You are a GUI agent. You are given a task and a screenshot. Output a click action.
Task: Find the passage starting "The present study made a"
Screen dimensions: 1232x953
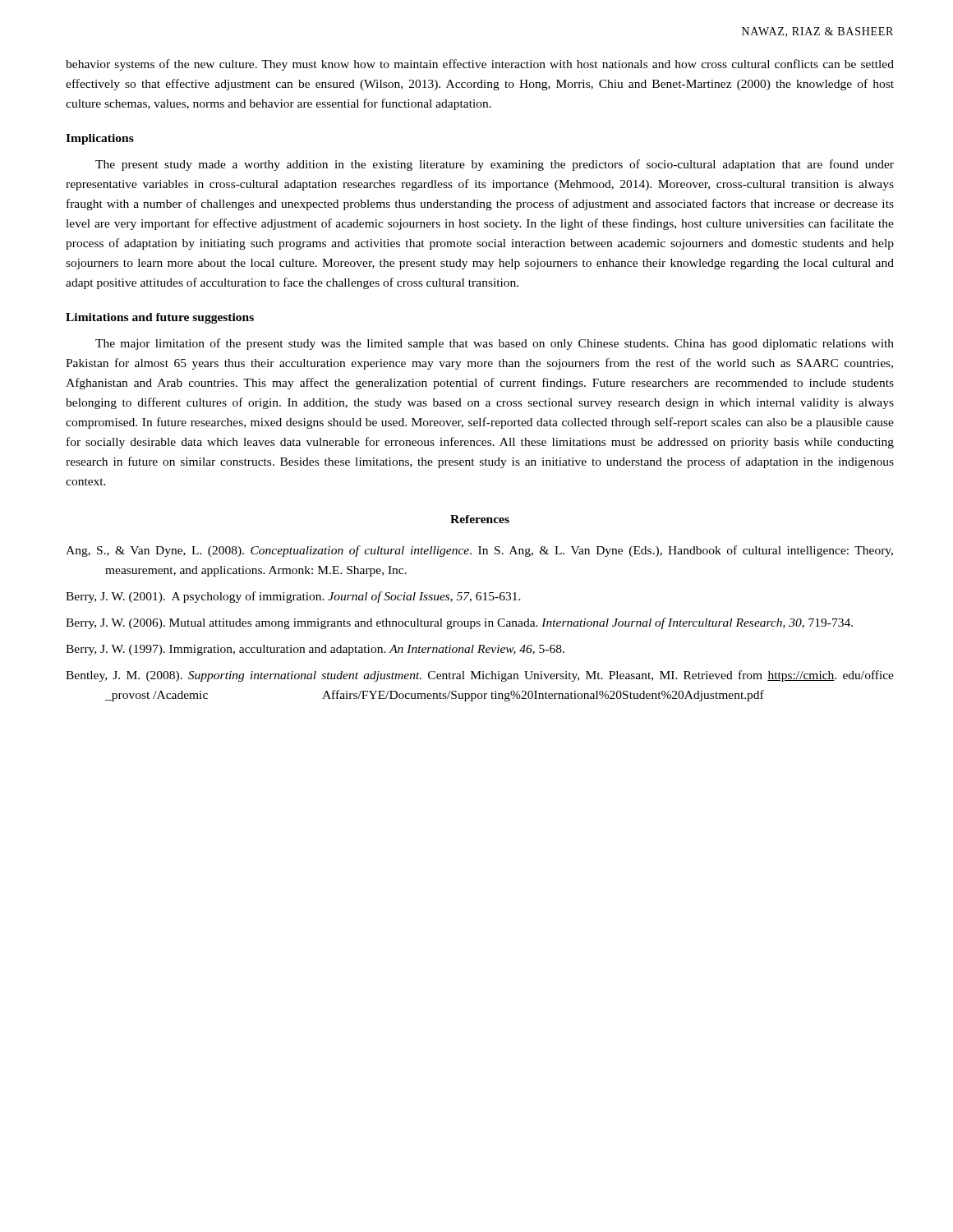[480, 223]
